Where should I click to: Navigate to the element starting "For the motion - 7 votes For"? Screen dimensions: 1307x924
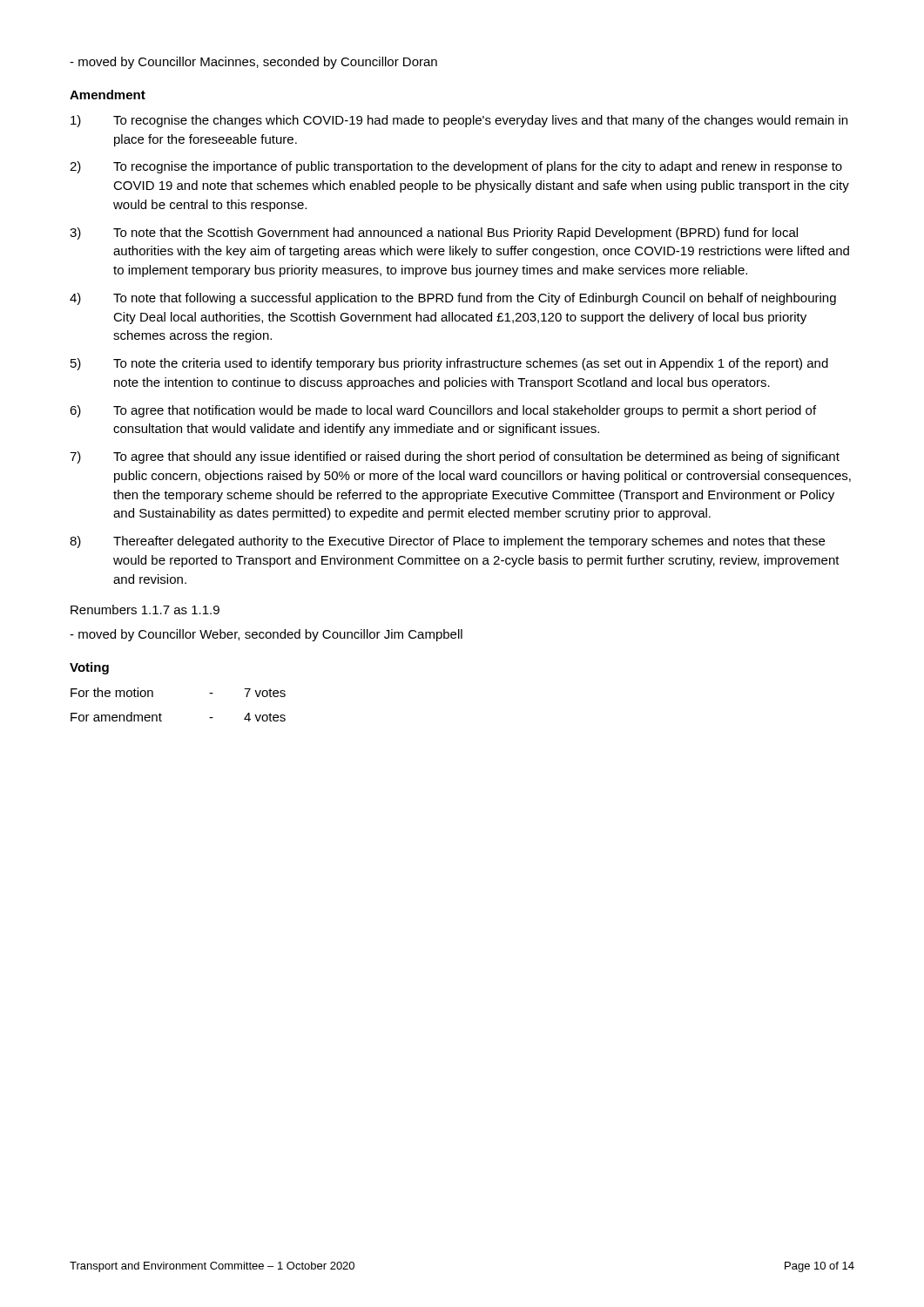coord(108,693)
